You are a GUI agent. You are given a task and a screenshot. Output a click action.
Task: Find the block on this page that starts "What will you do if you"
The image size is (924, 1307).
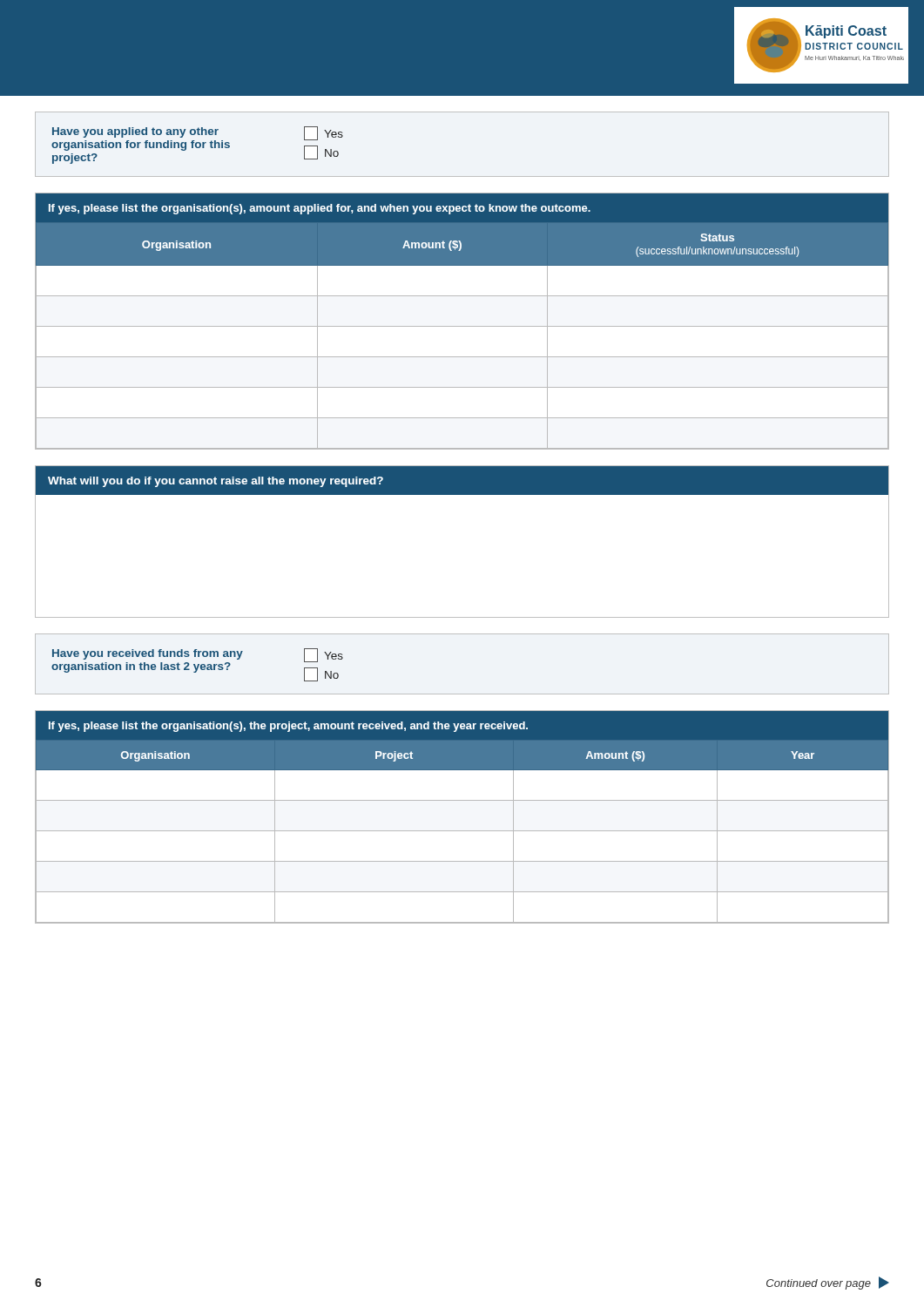(x=462, y=542)
